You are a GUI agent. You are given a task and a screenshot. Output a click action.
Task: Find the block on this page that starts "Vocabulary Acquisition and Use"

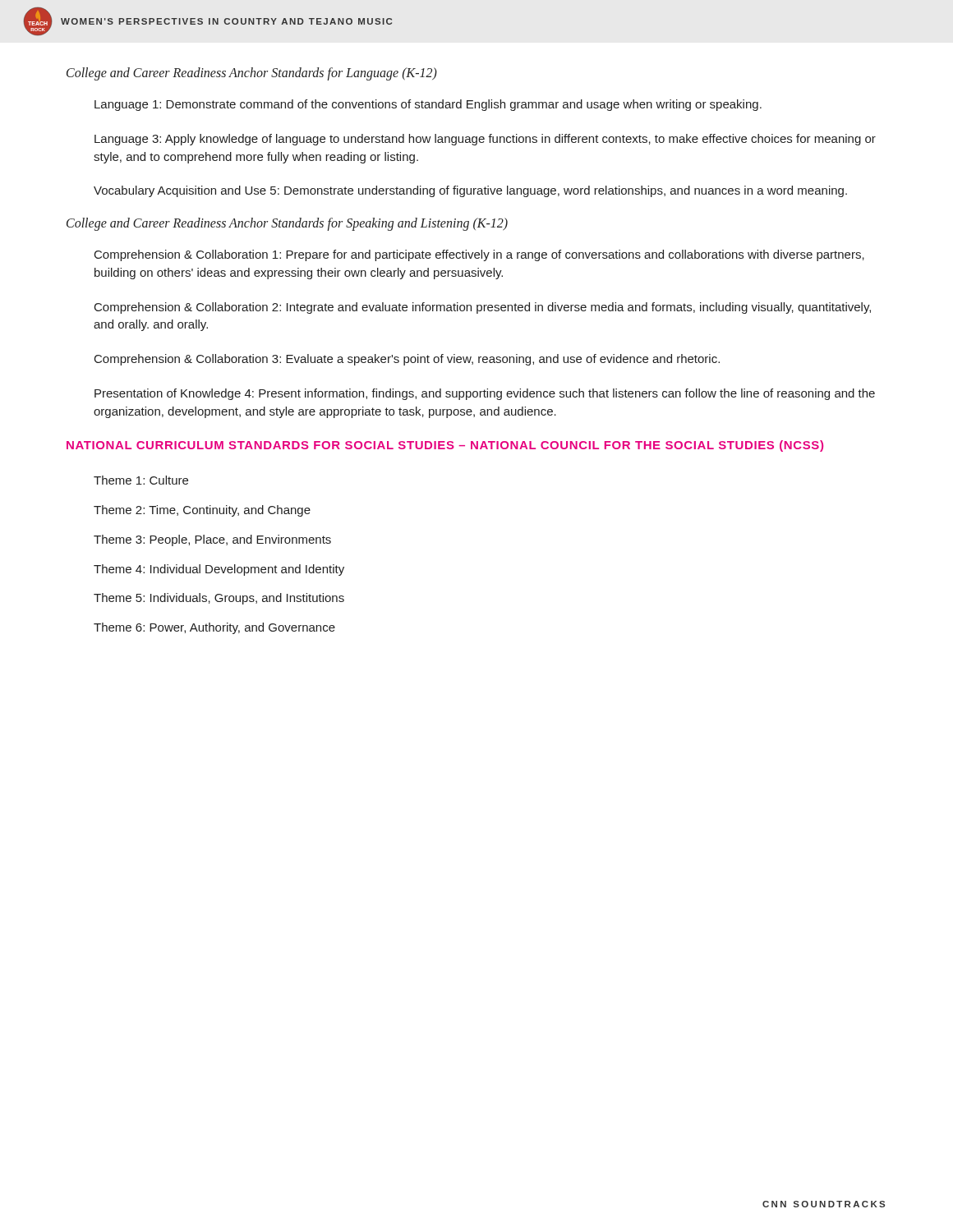pyautogui.click(x=471, y=190)
